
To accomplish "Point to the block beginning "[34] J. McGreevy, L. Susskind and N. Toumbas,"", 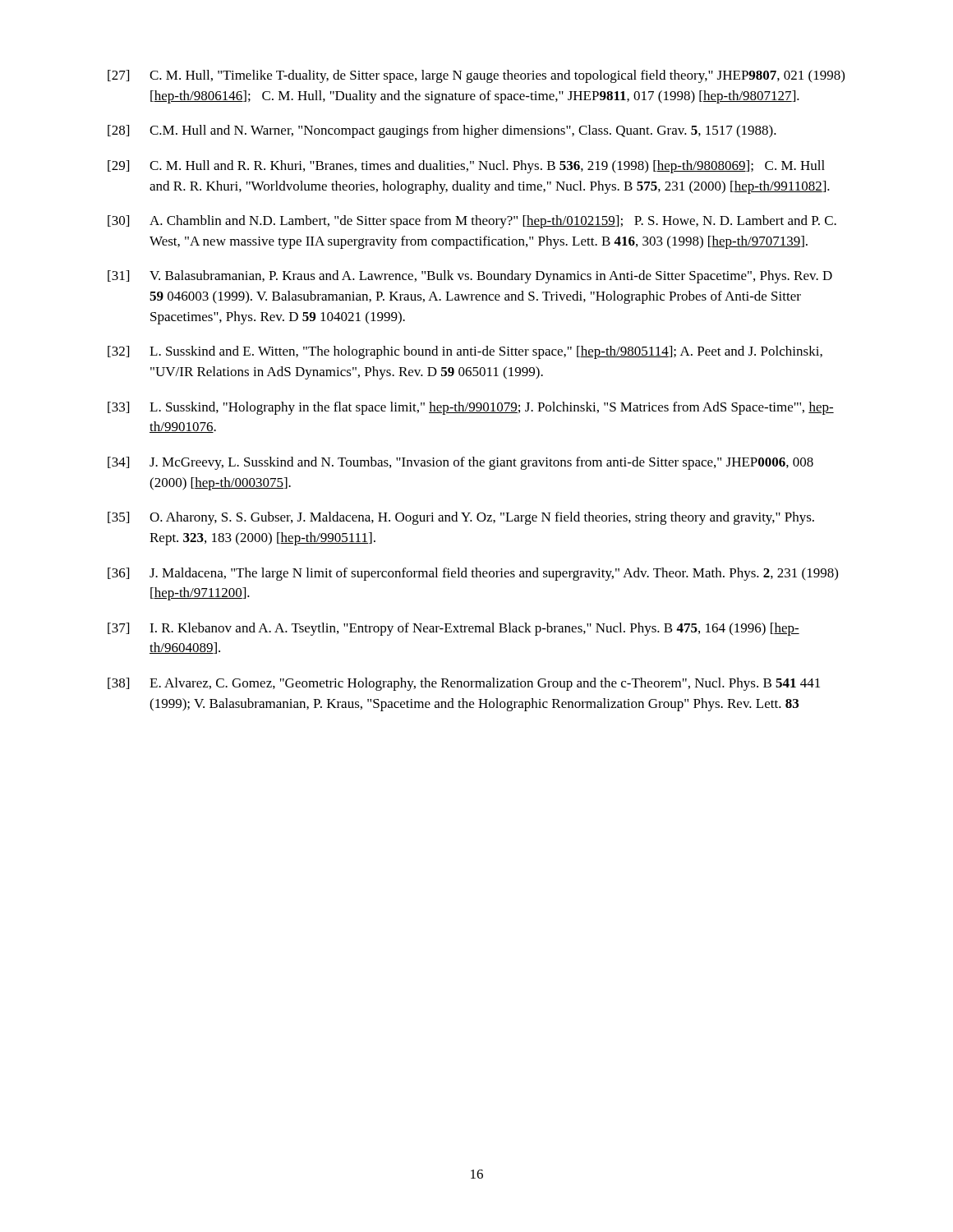I will pyautogui.click(x=476, y=473).
